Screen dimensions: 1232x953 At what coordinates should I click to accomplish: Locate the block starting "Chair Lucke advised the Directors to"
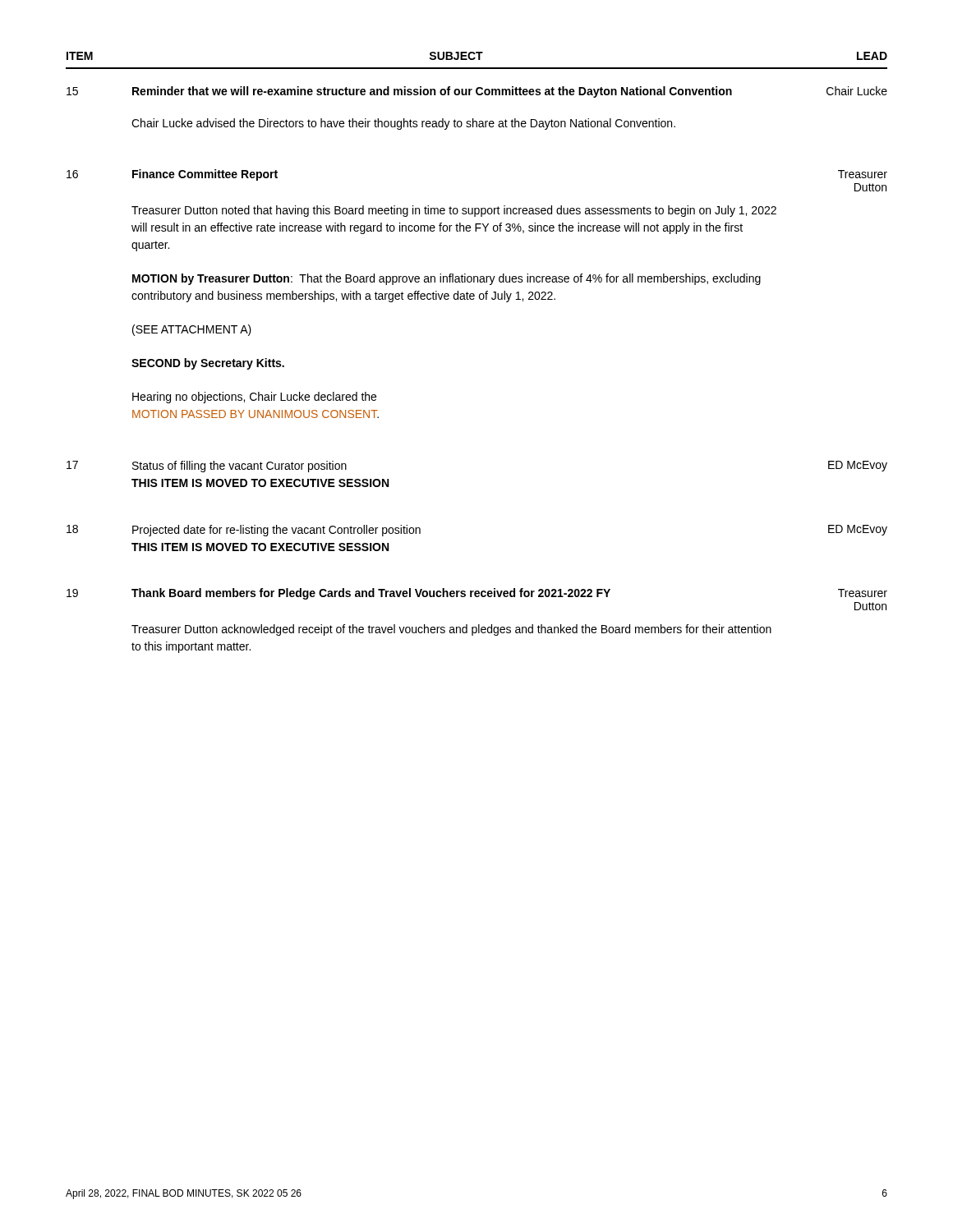(x=476, y=127)
